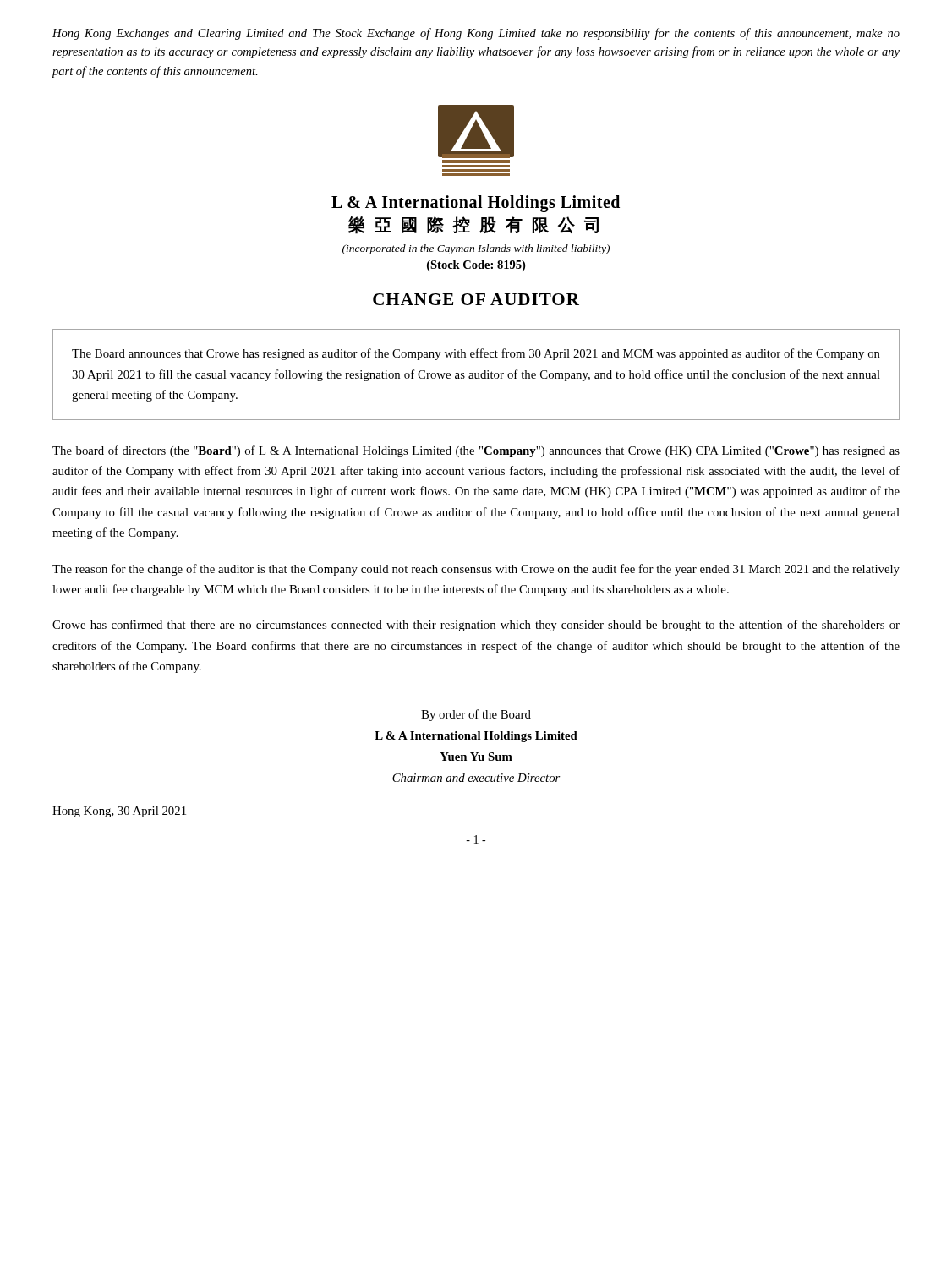Select the logo
This screenshot has width=952, height=1268.
(x=476, y=143)
